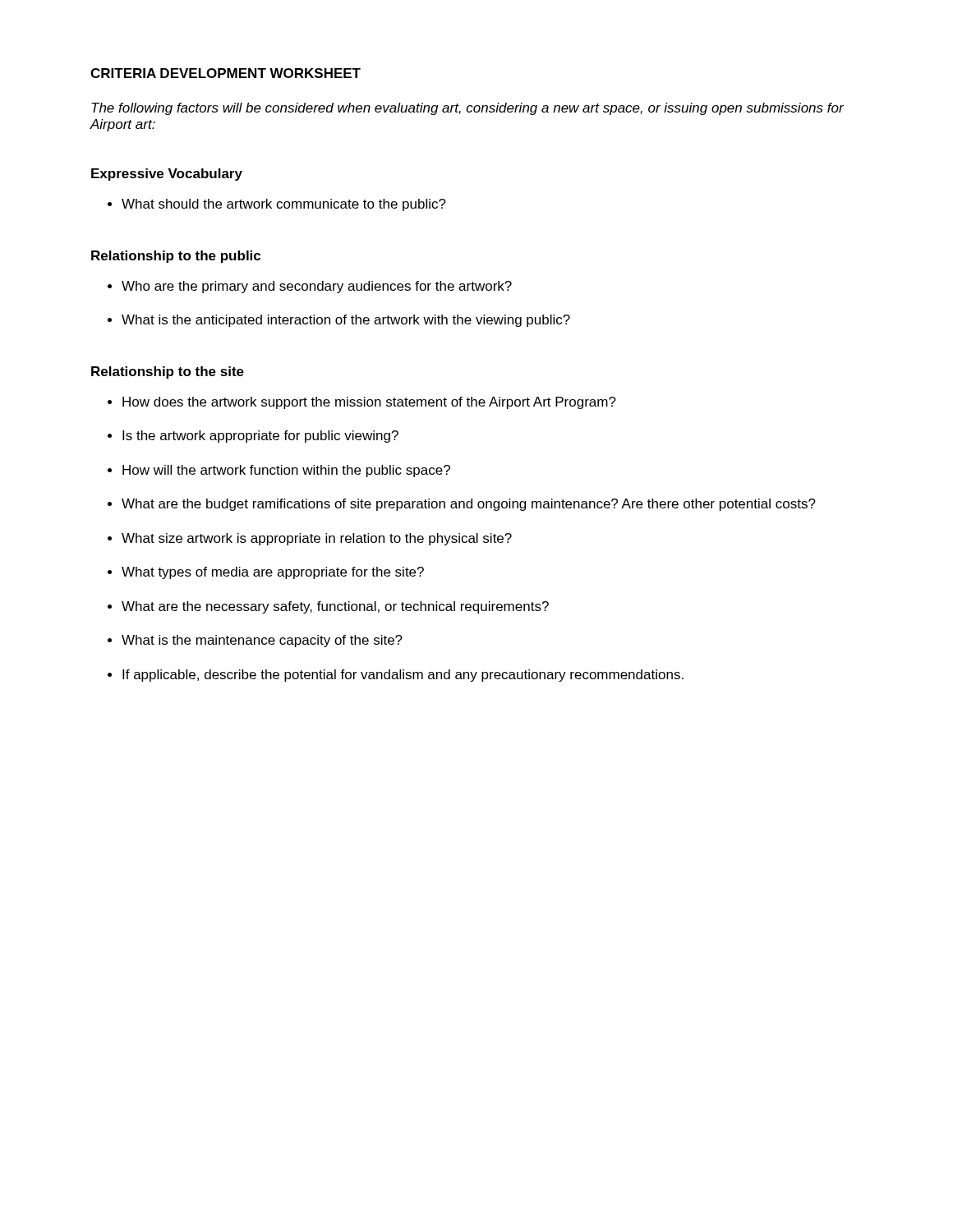
Task: Click where it says "CRITERIA DEVELOPMENT WORKSHEET"
Action: coord(225,73)
